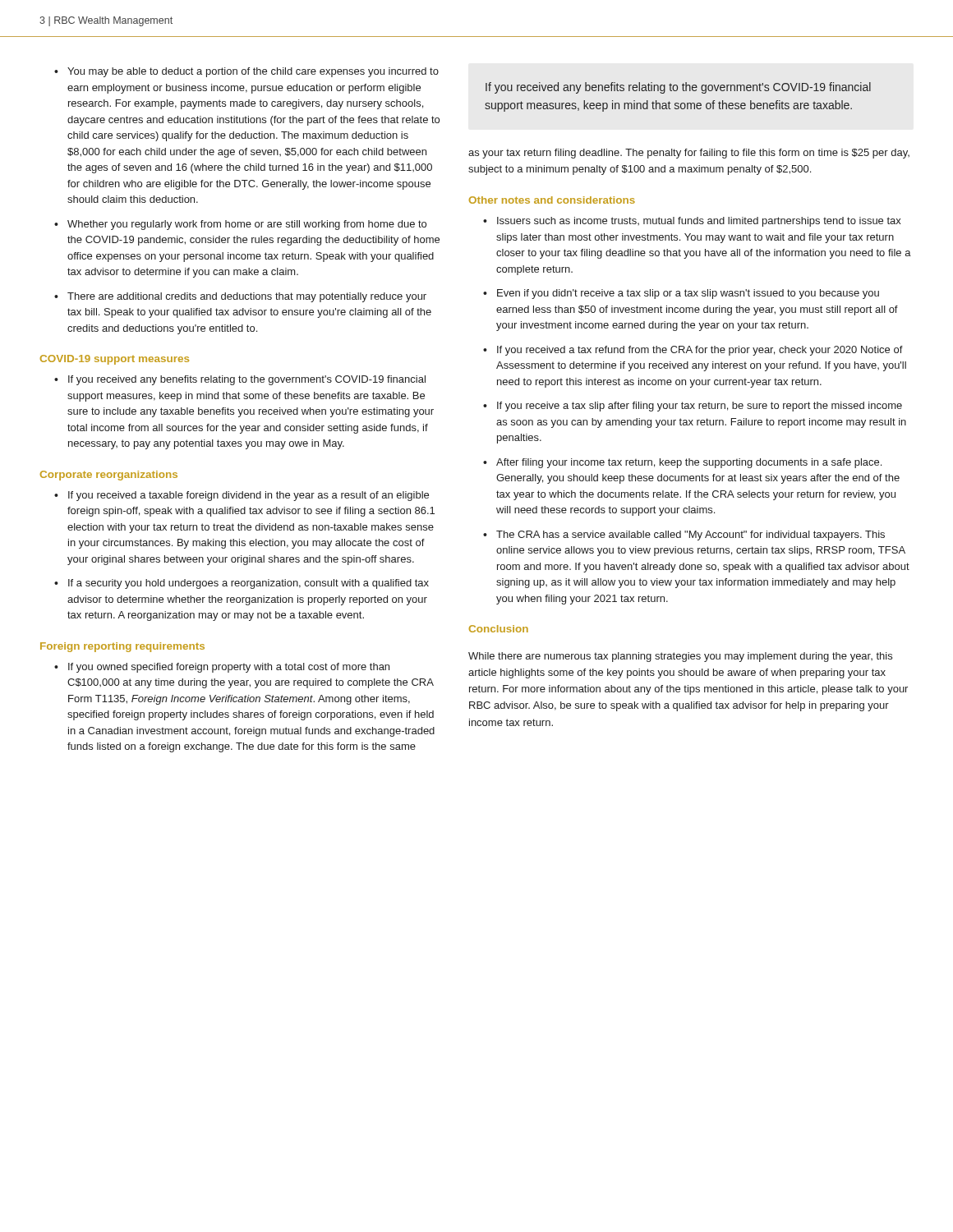The image size is (953, 1232).
Task: Click on the region starting "Corporate reorganizations"
Action: pos(109,474)
